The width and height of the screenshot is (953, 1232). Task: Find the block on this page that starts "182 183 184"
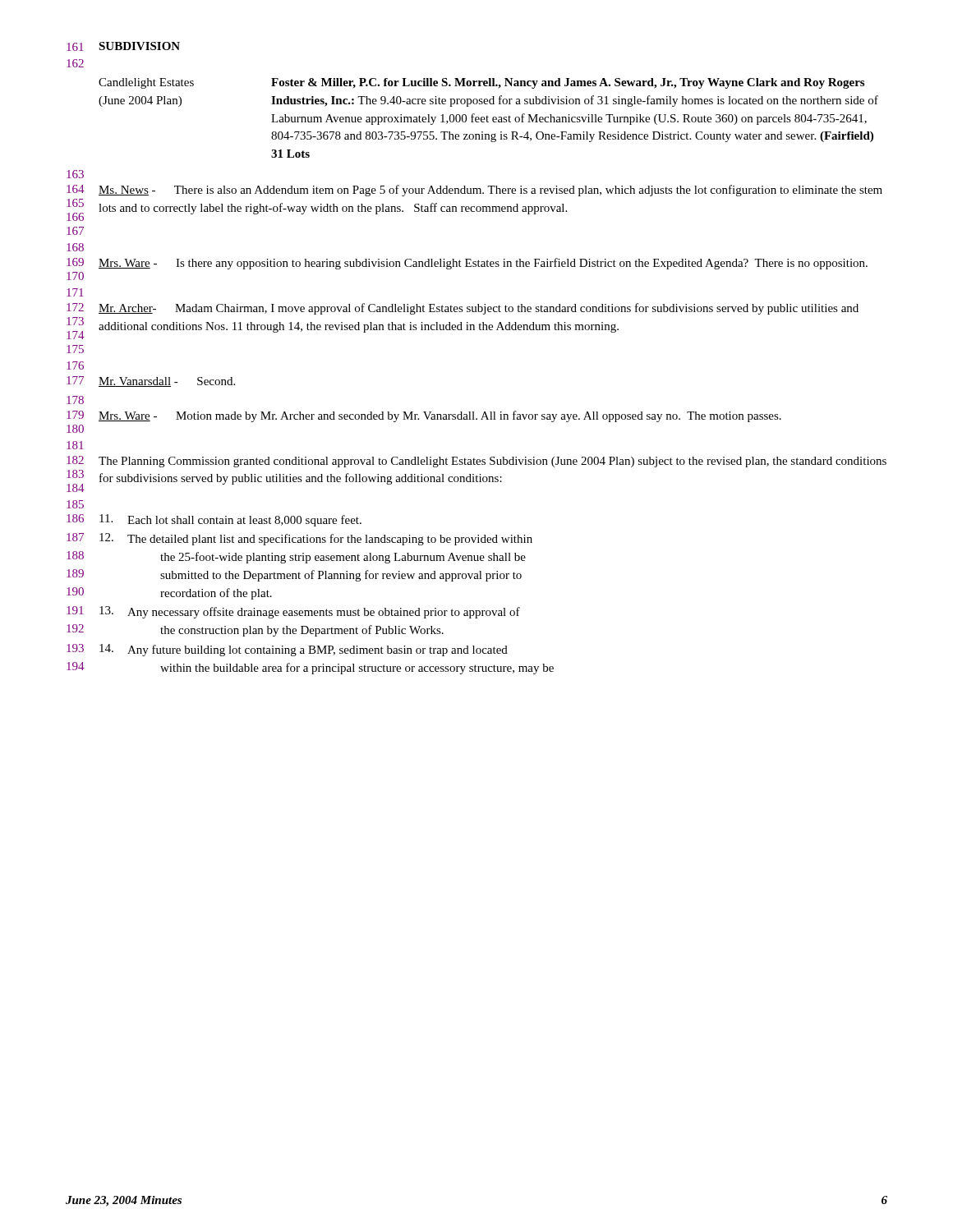(x=476, y=474)
